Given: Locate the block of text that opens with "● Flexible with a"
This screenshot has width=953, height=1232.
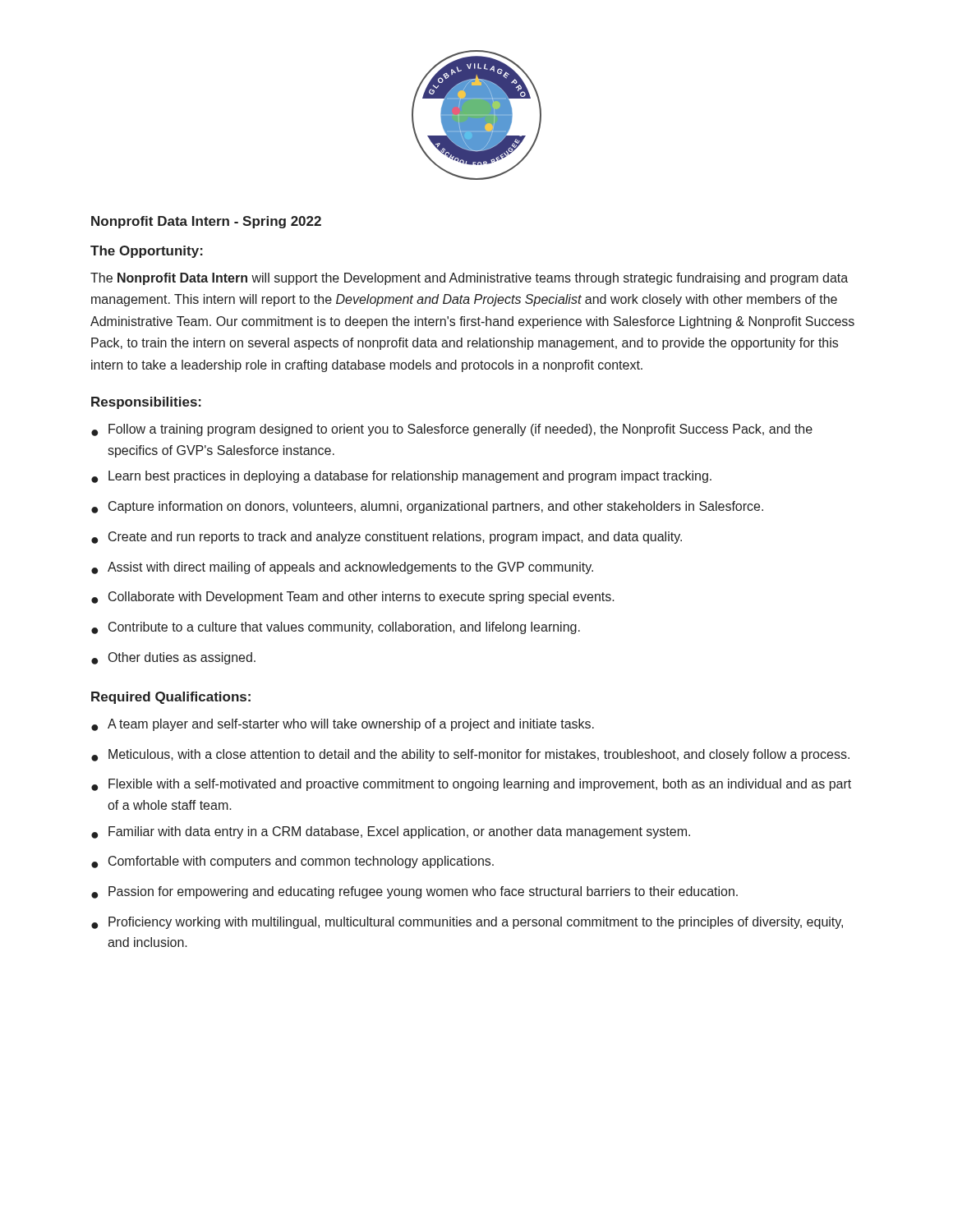Looking at the screenshot, I should 476,795.
